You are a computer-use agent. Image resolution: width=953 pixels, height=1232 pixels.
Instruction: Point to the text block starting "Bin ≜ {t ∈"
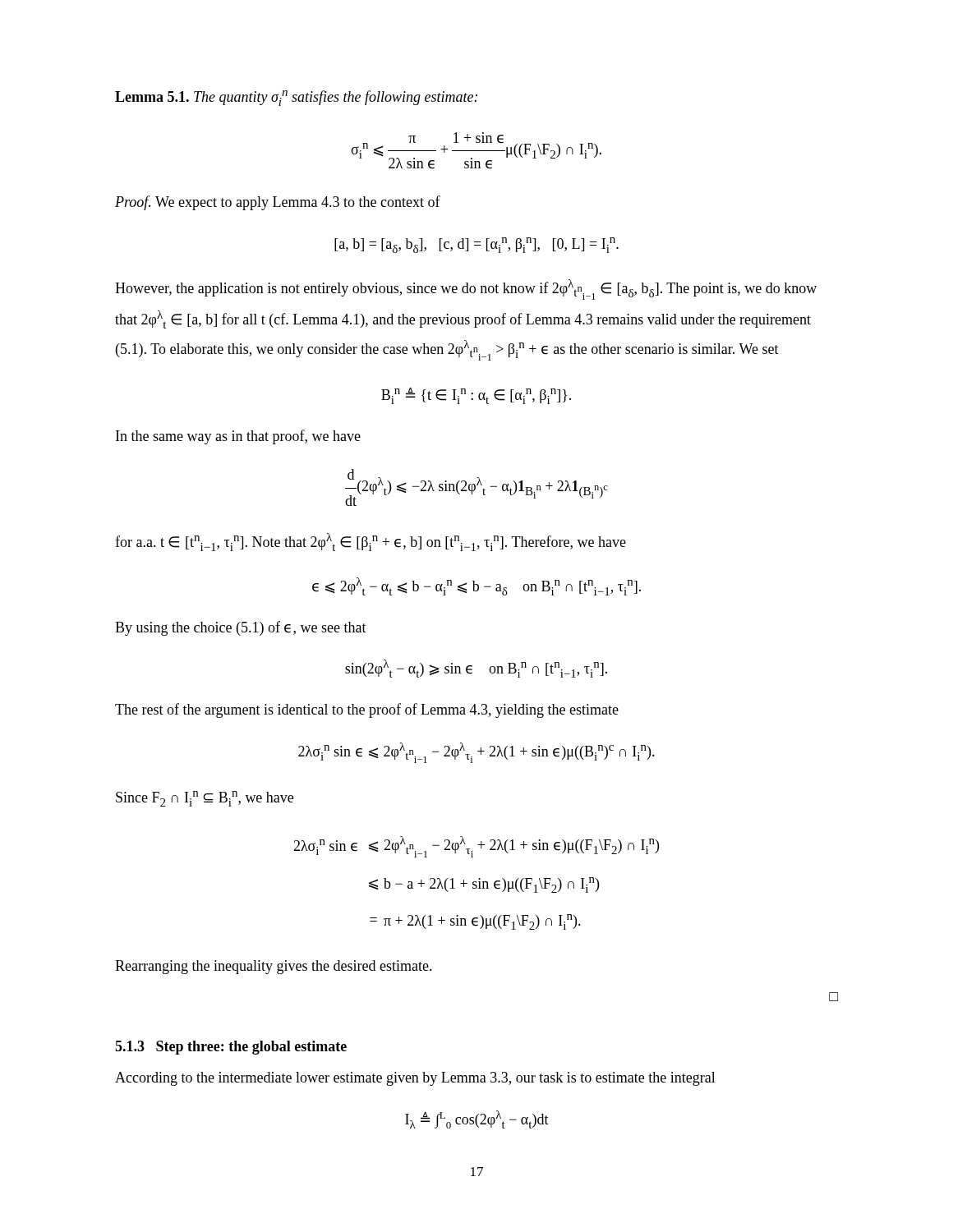(x=476, y=395)
